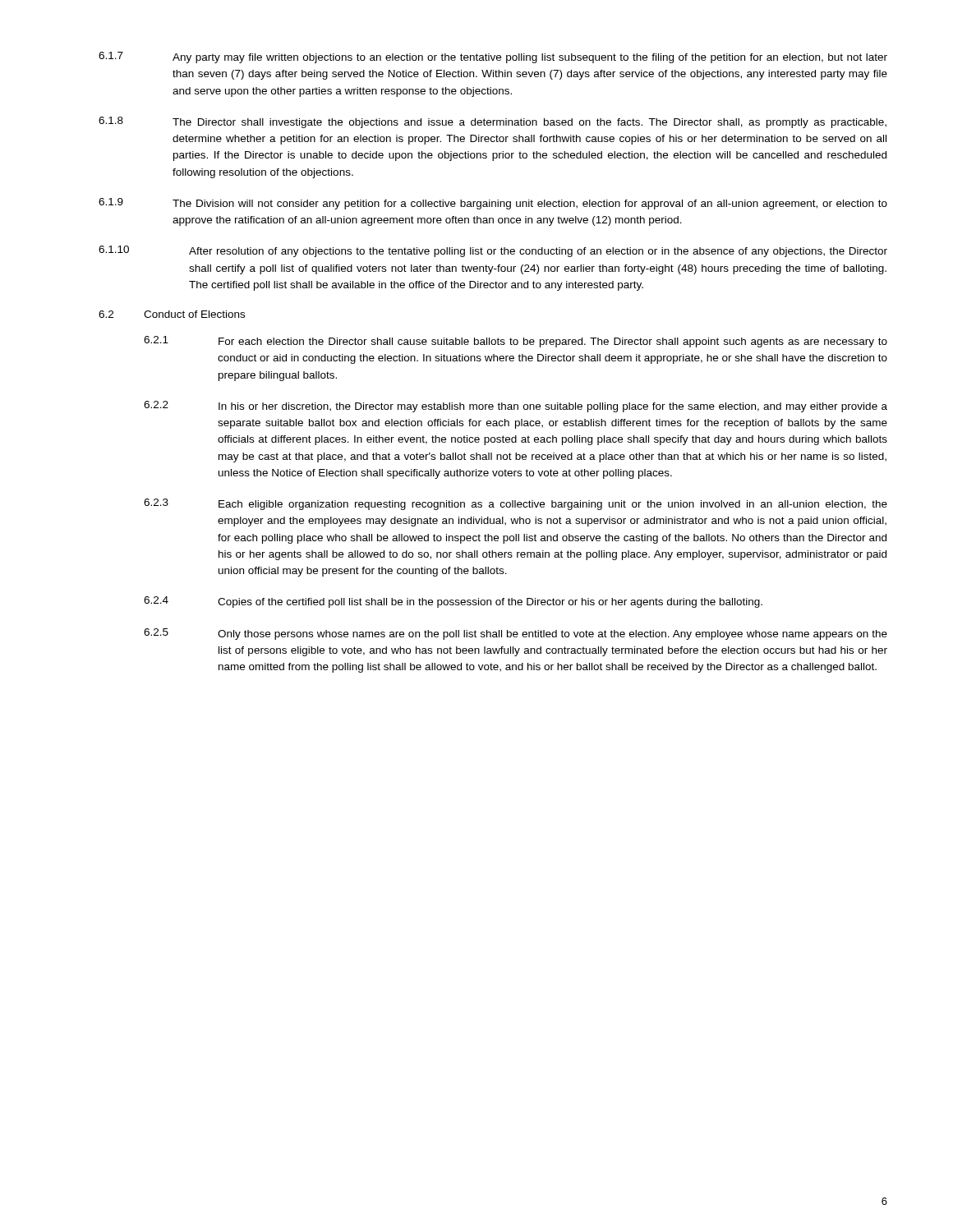Screen dimensions: 1232x953
Task: Locate the list item that says "6.1.9 The Division"
Action: tap(493, 212)
